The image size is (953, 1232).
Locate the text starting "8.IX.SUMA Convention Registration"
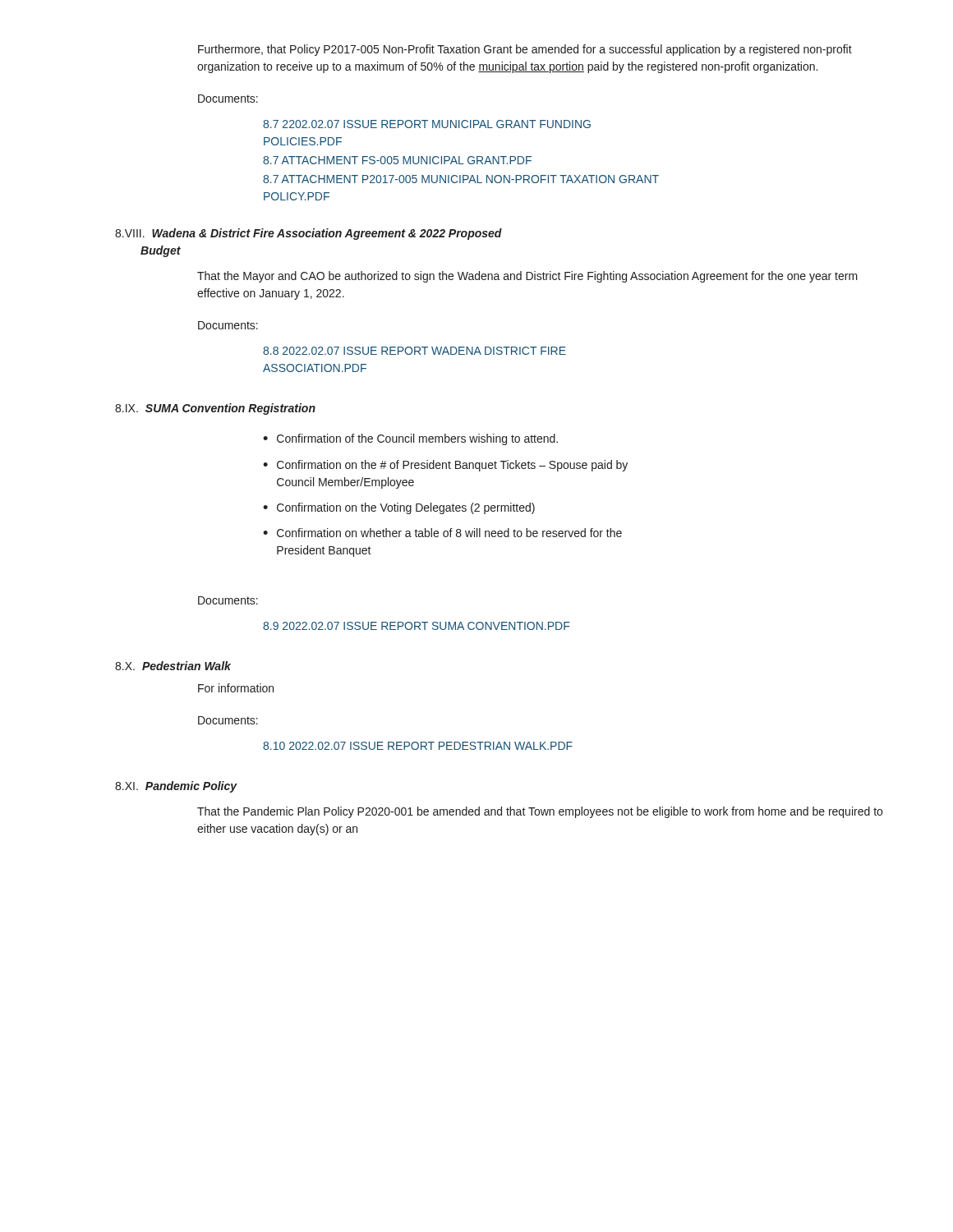[215, 408]
